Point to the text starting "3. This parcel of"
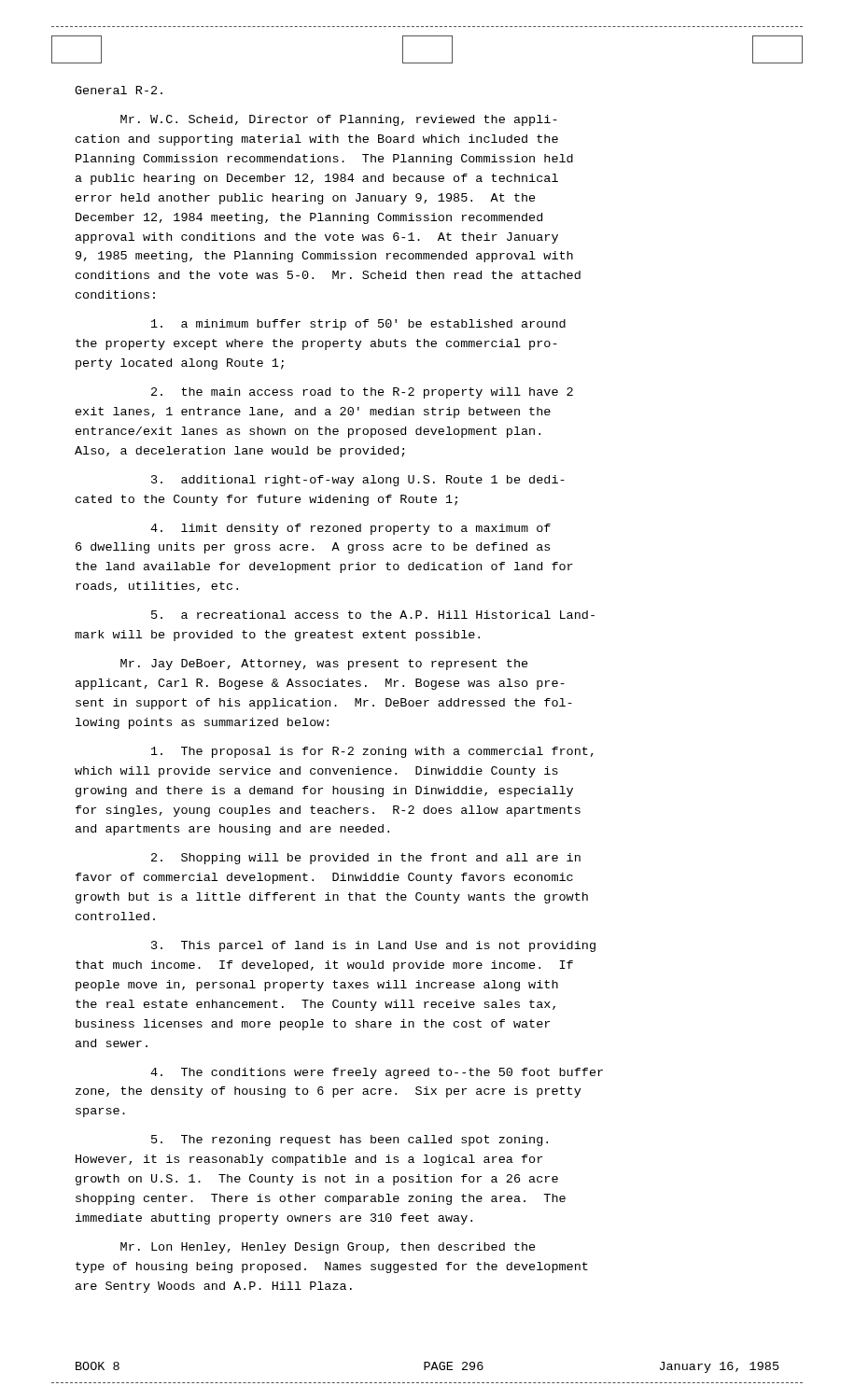 [x=336, y=995]
